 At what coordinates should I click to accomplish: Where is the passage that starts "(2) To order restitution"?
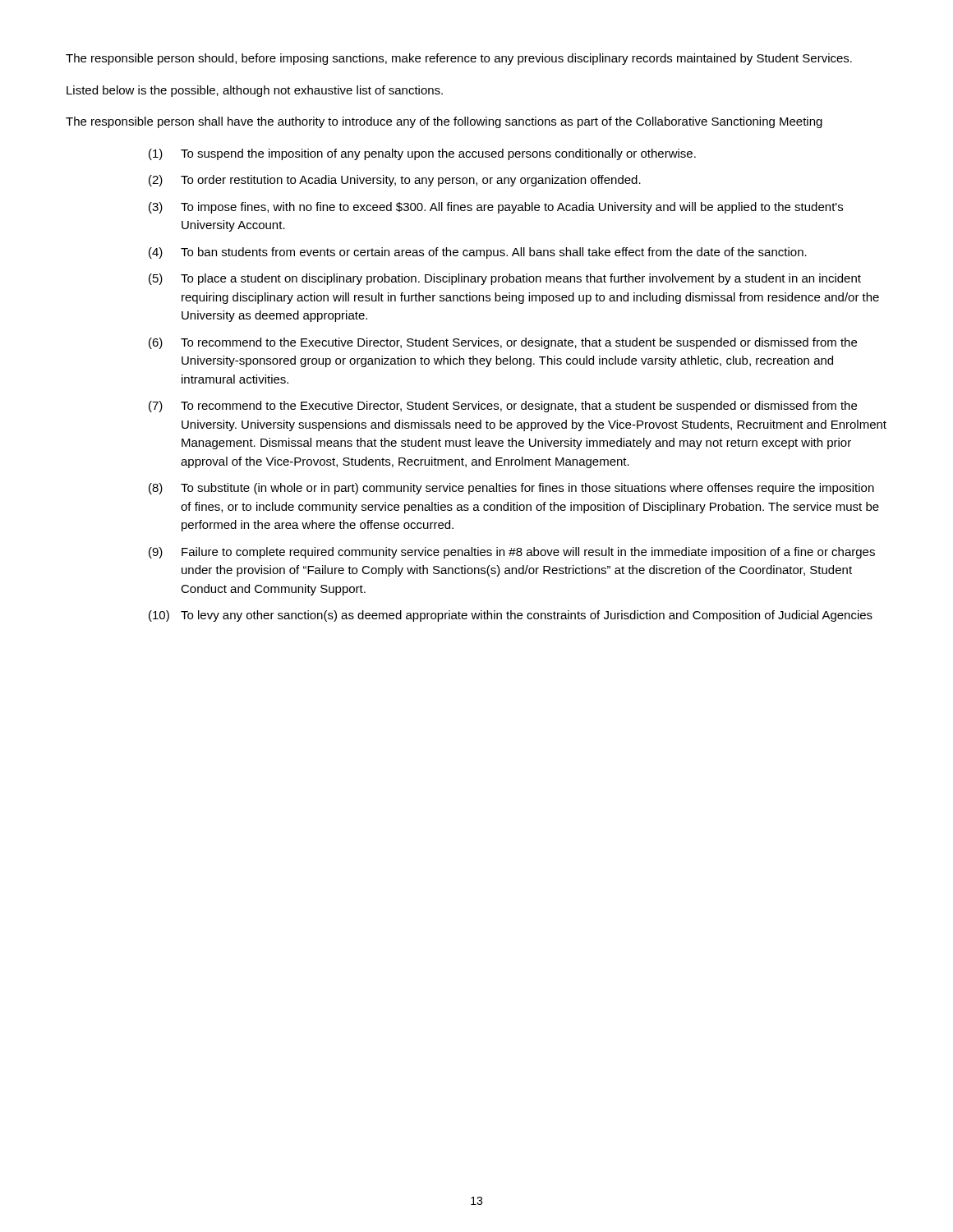518,180
